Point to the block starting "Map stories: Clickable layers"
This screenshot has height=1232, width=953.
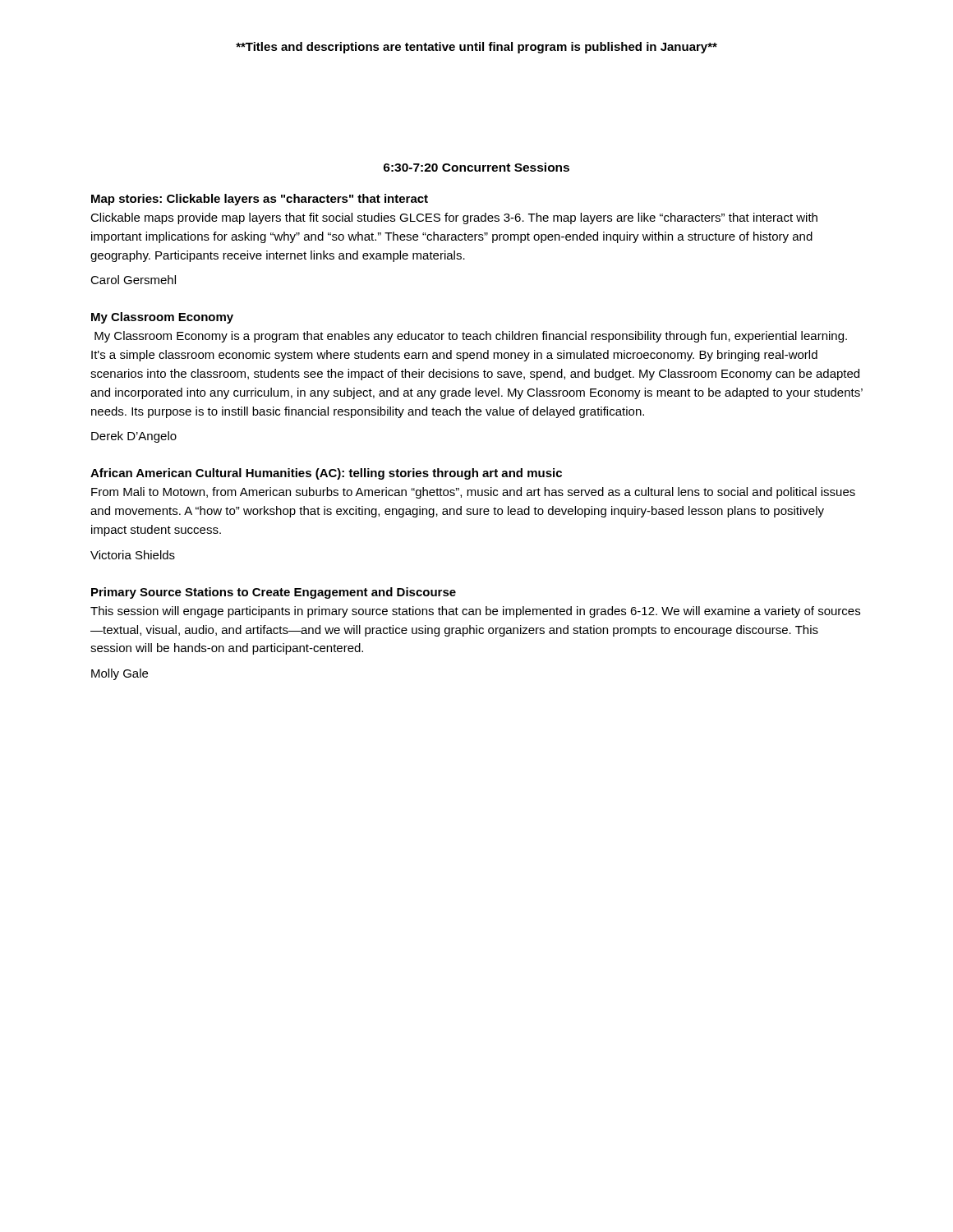pos(259,198)
